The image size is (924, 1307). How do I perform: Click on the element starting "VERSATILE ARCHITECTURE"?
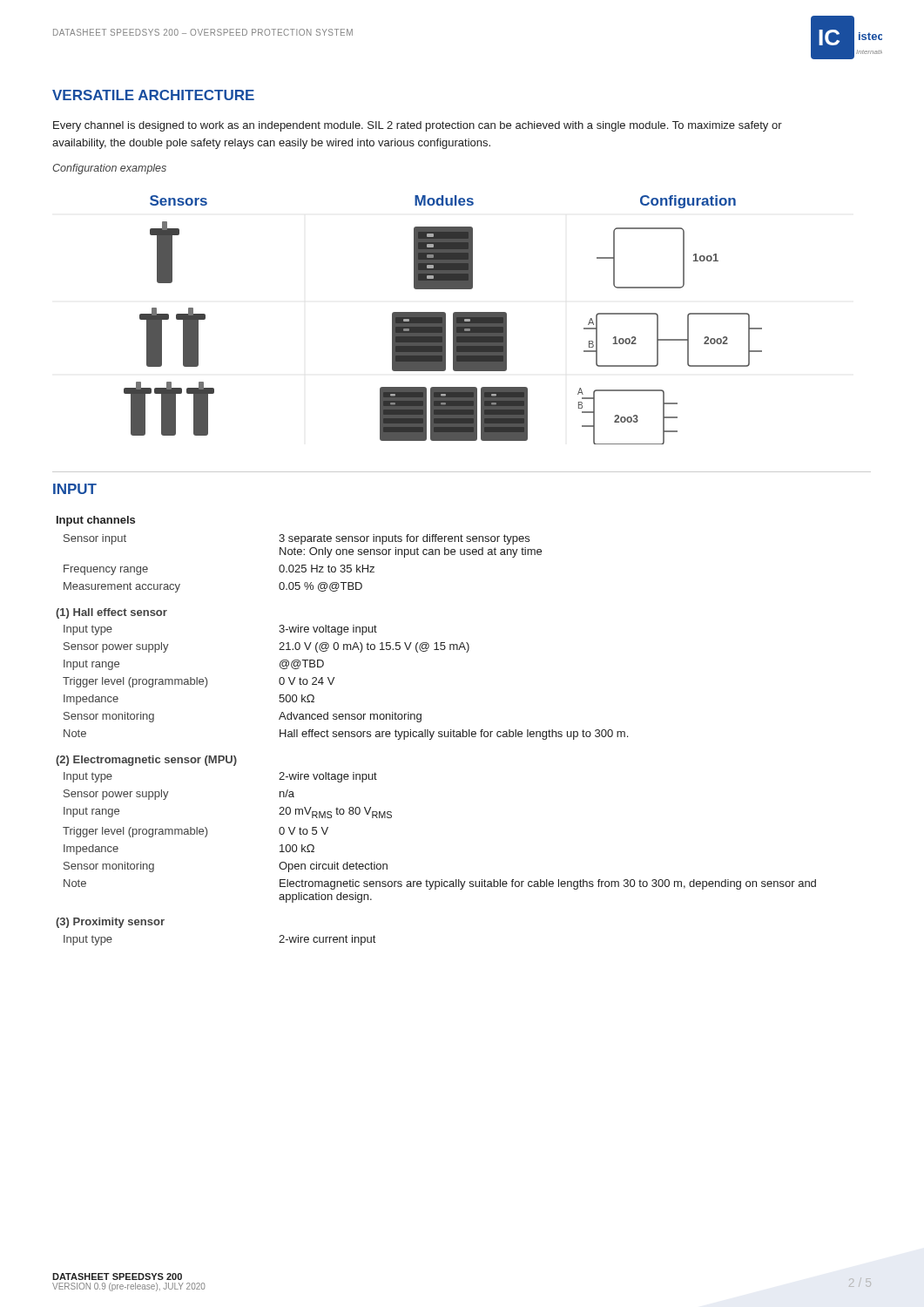point(153,95)
